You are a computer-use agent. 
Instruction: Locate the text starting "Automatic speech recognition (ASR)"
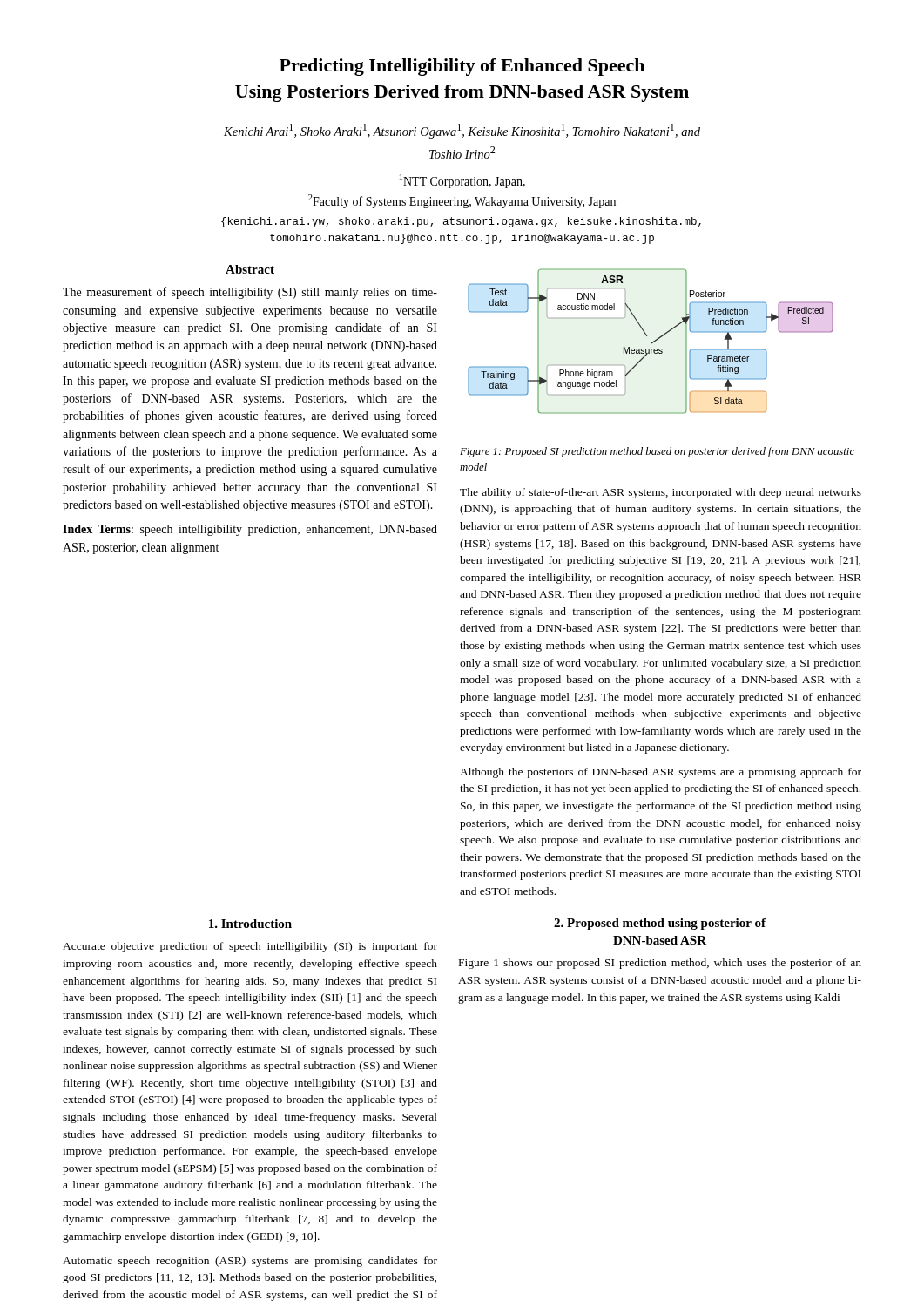point(250,1280)
